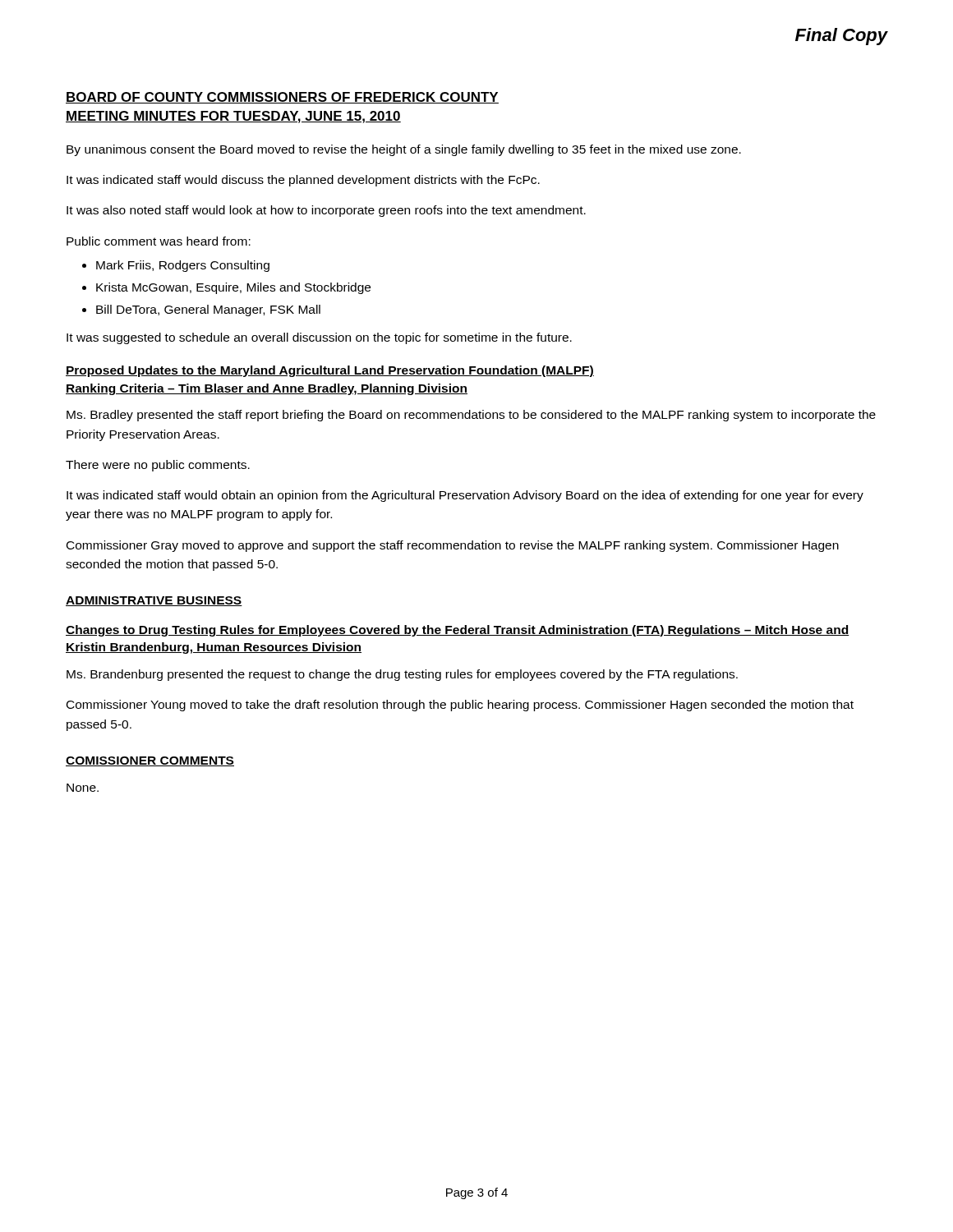The image size is (953, 1232).
Task: Locate the block of text that opens with "Commissioner Gray moved to approve and"
Action: [452, 554]
